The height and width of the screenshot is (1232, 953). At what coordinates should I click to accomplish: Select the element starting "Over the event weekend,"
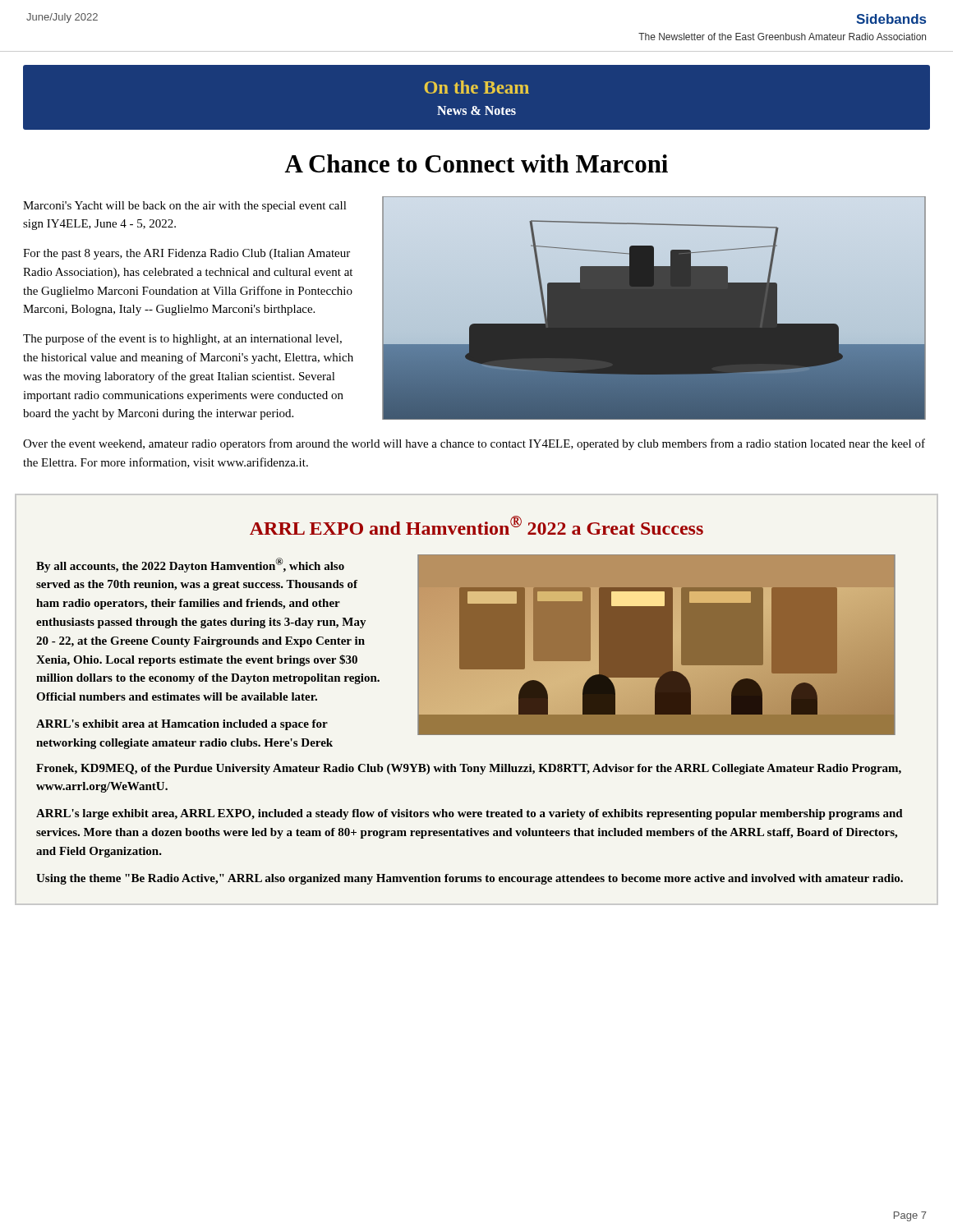474,453
